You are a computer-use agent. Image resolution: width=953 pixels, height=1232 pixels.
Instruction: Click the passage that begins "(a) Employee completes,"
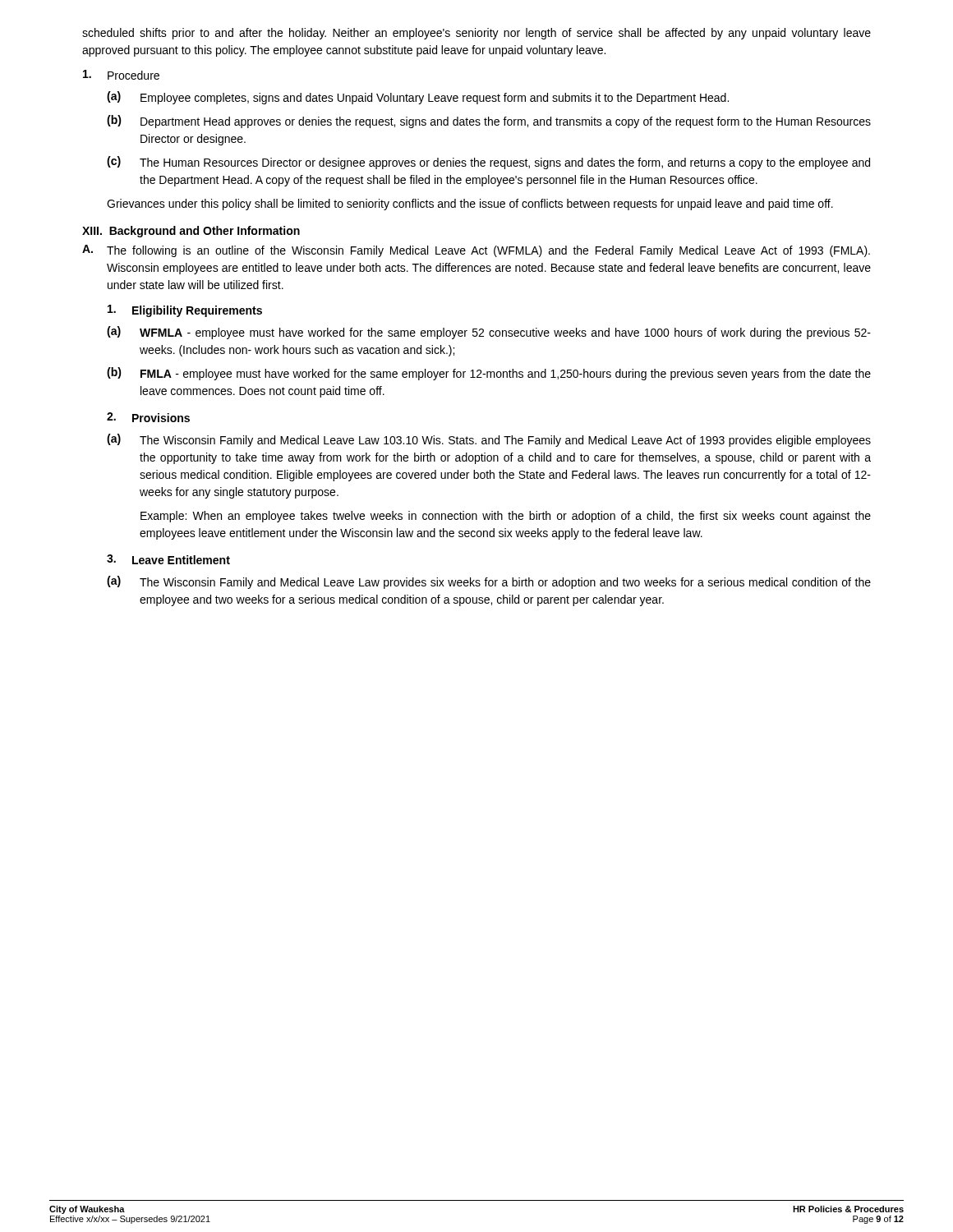coord(489,98)
